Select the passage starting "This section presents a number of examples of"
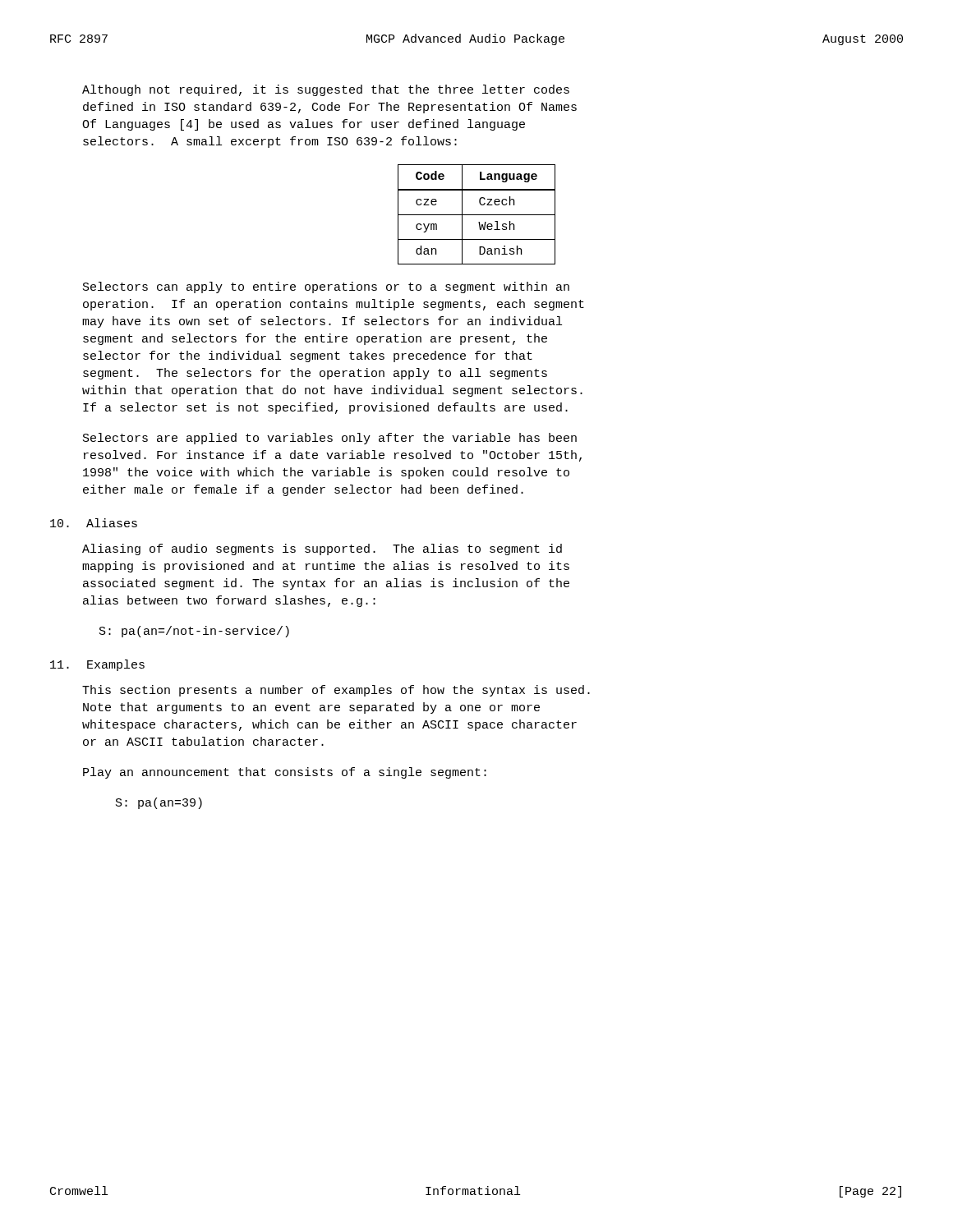Image resolution: width=953 pixels, height=1232 pixels. coord(337,717)
